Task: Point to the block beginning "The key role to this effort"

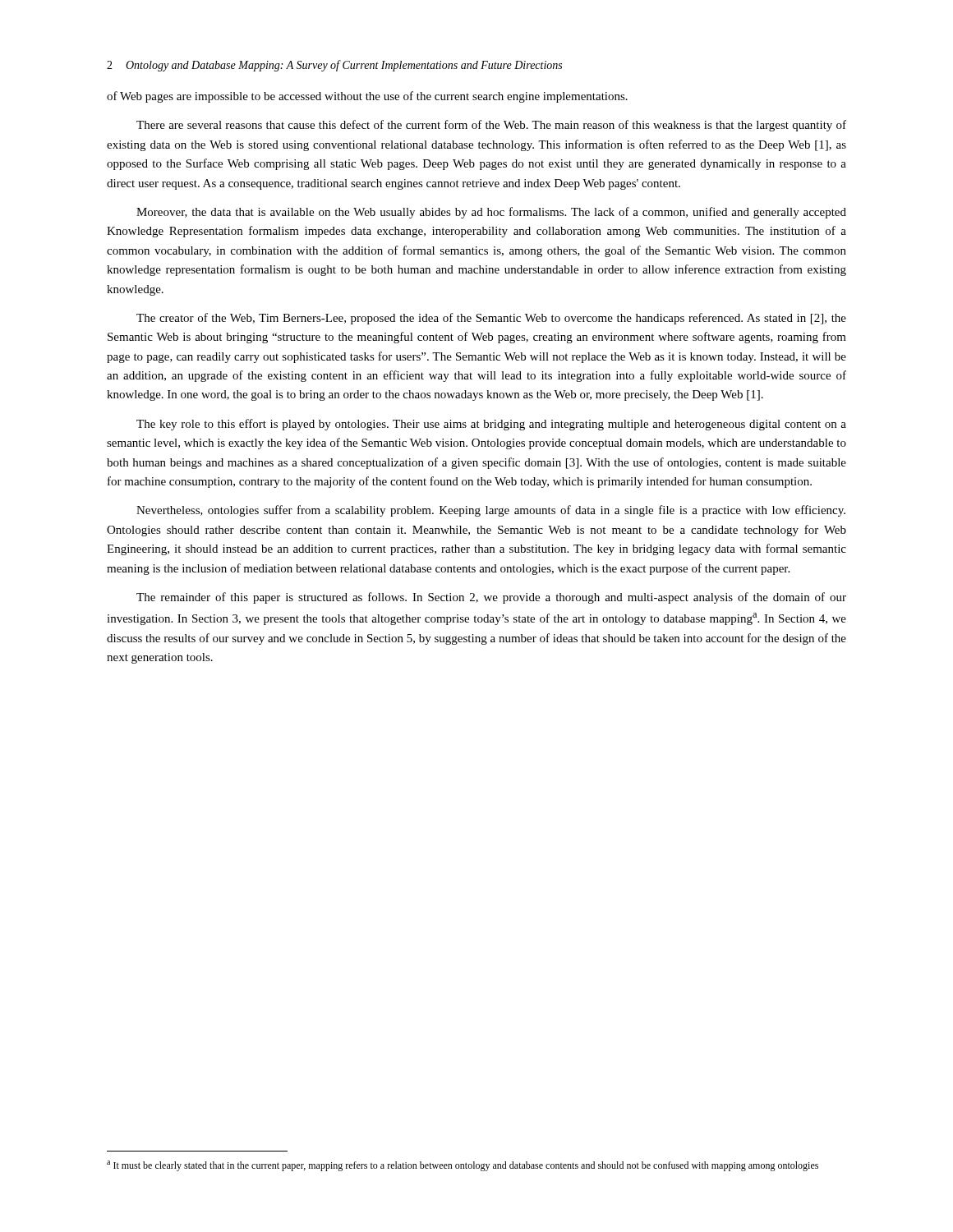Action: [x=476, y=453]
